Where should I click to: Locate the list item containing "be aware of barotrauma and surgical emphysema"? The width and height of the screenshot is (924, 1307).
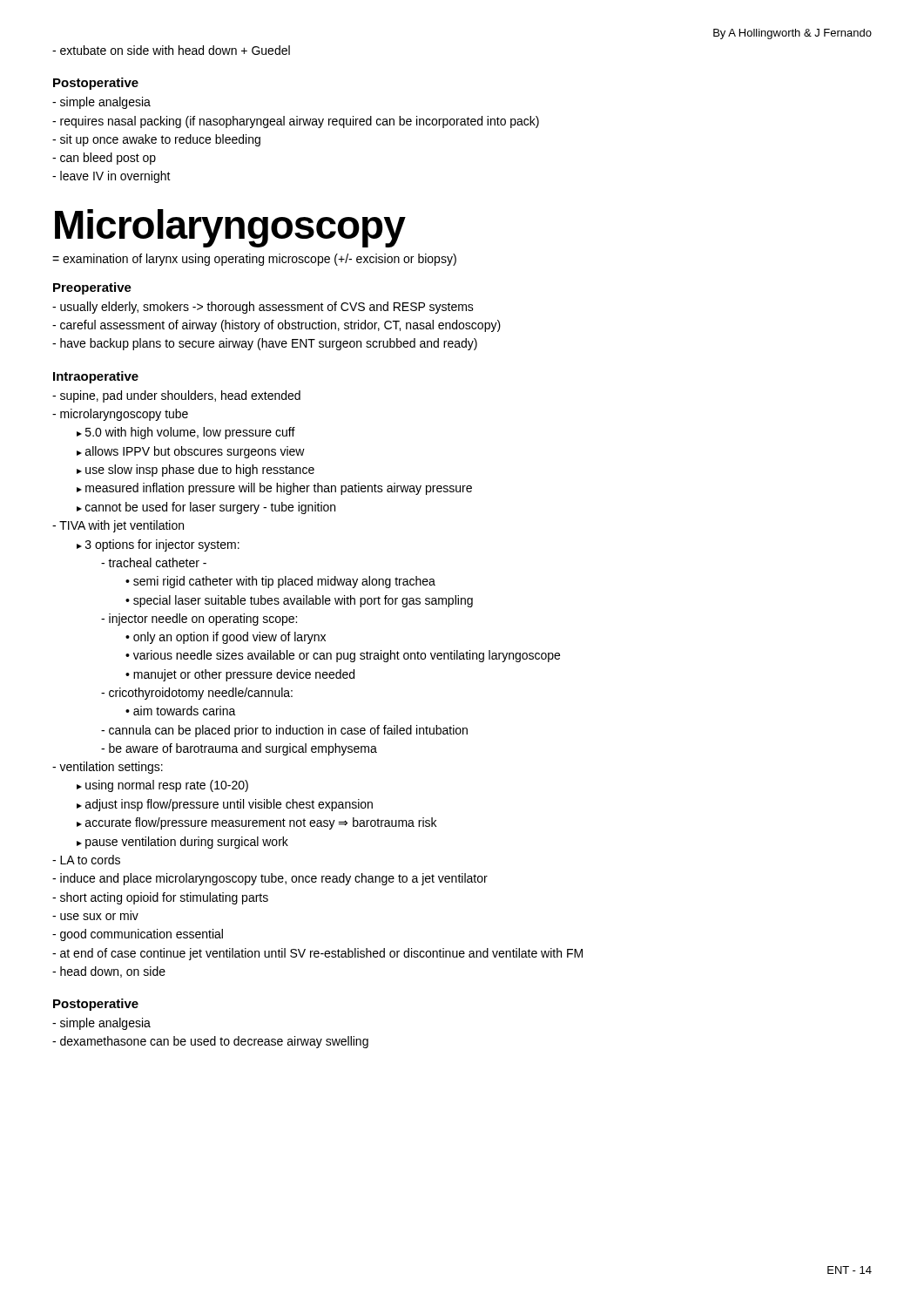point(239,748)
